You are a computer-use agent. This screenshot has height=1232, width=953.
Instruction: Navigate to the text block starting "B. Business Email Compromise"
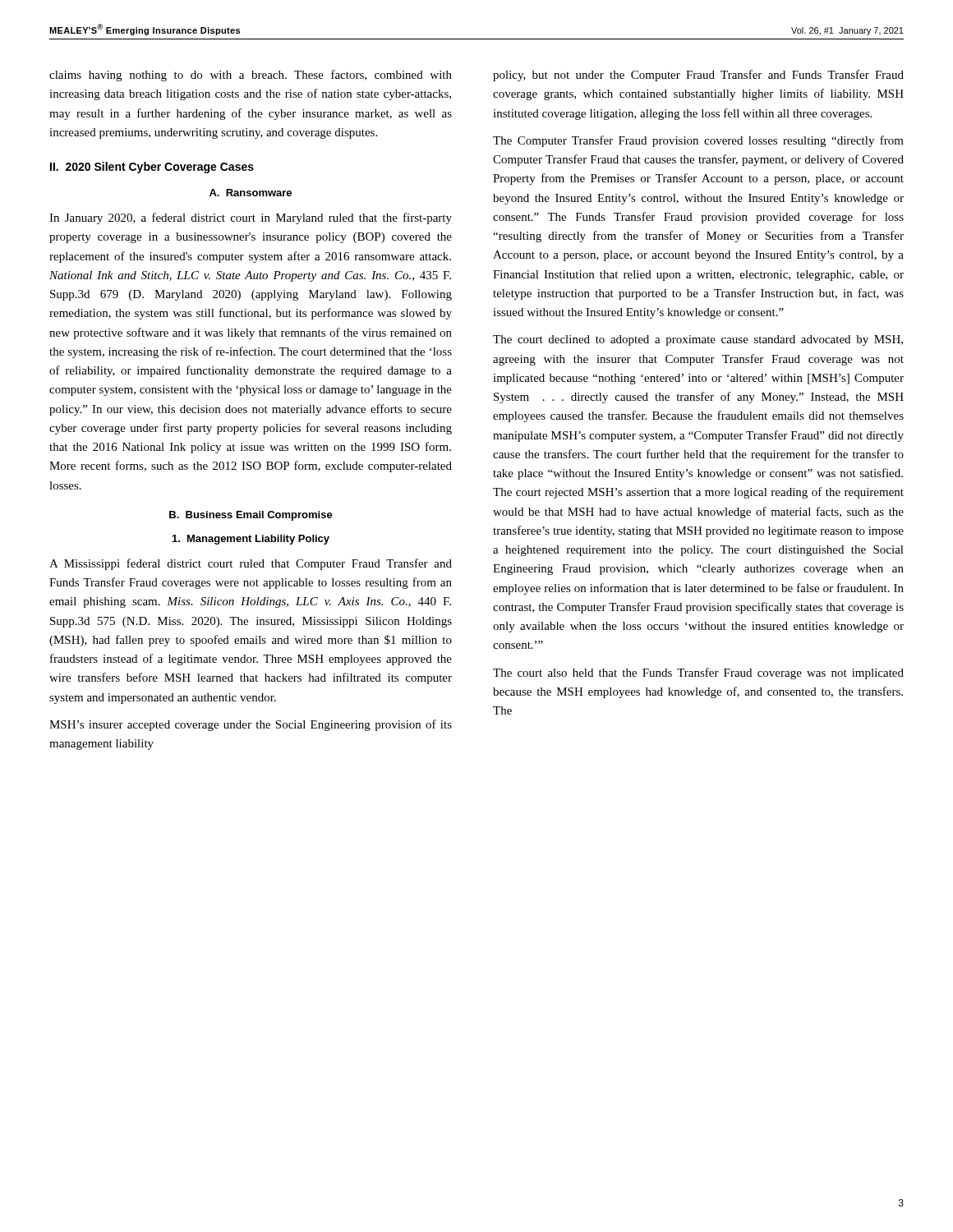[251, 514]
